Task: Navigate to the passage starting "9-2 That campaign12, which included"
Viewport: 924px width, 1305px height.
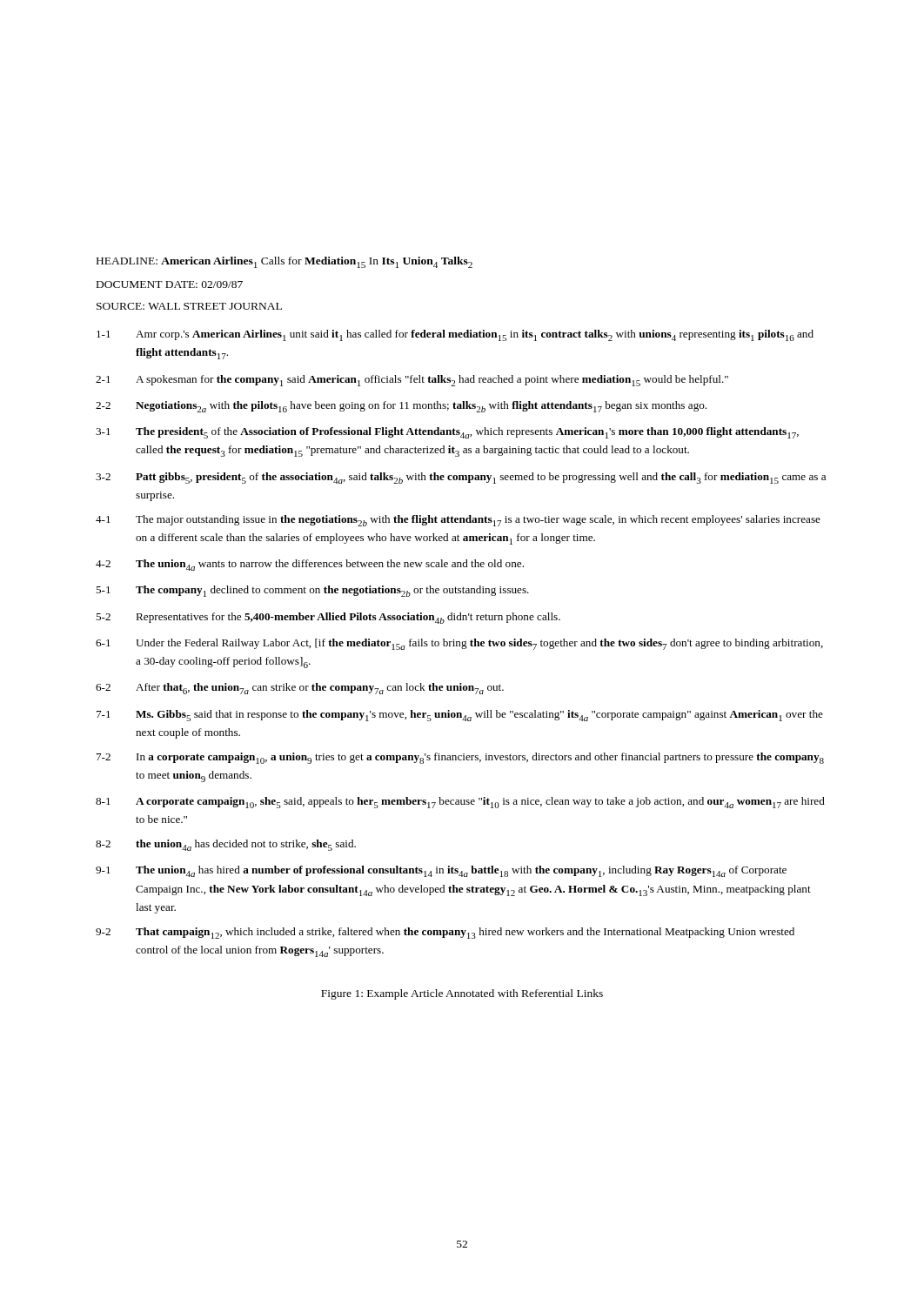Action: click(x=462, y=942)
